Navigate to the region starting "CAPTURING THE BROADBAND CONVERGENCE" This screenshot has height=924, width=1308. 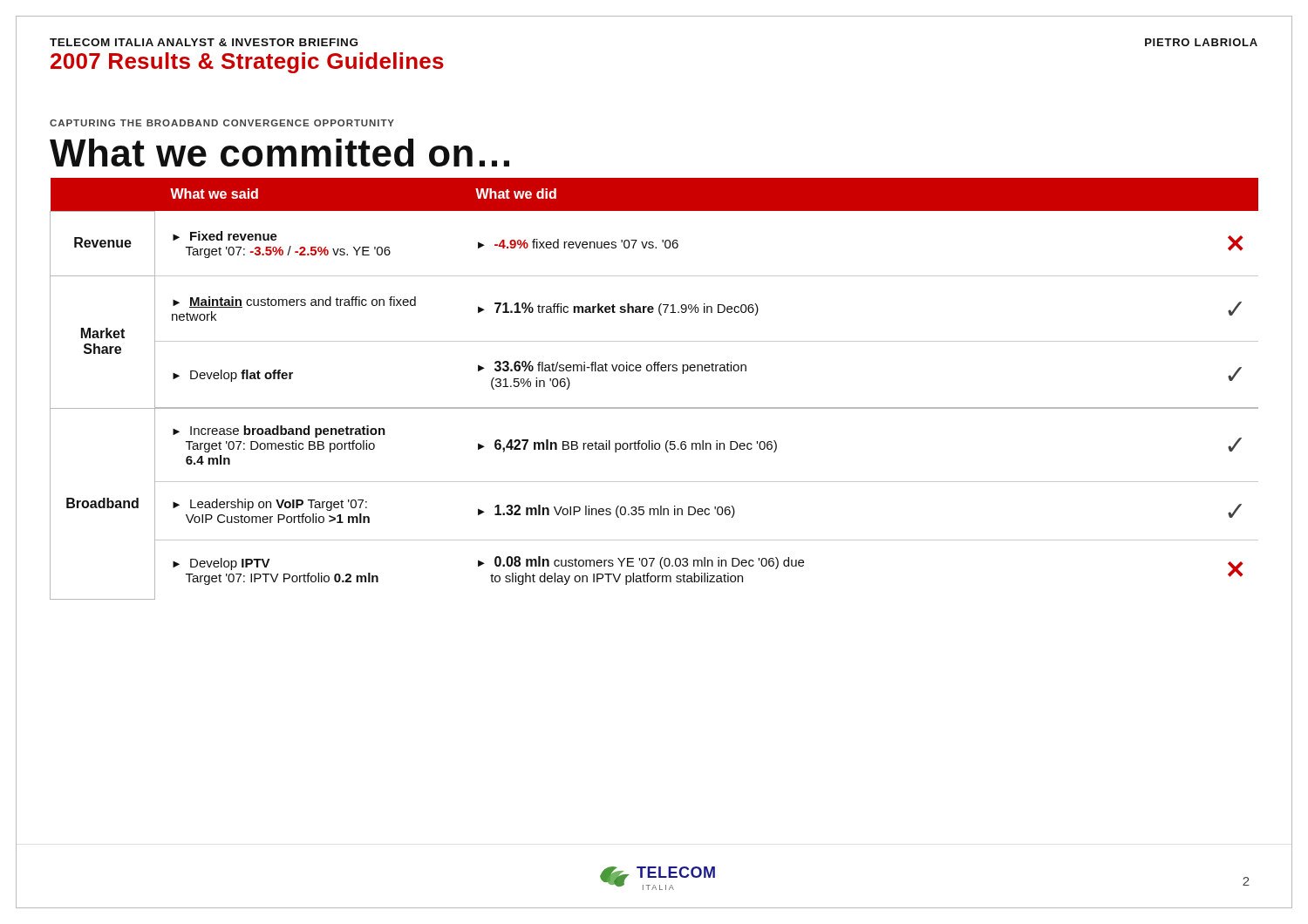click(x=222, y=123)
